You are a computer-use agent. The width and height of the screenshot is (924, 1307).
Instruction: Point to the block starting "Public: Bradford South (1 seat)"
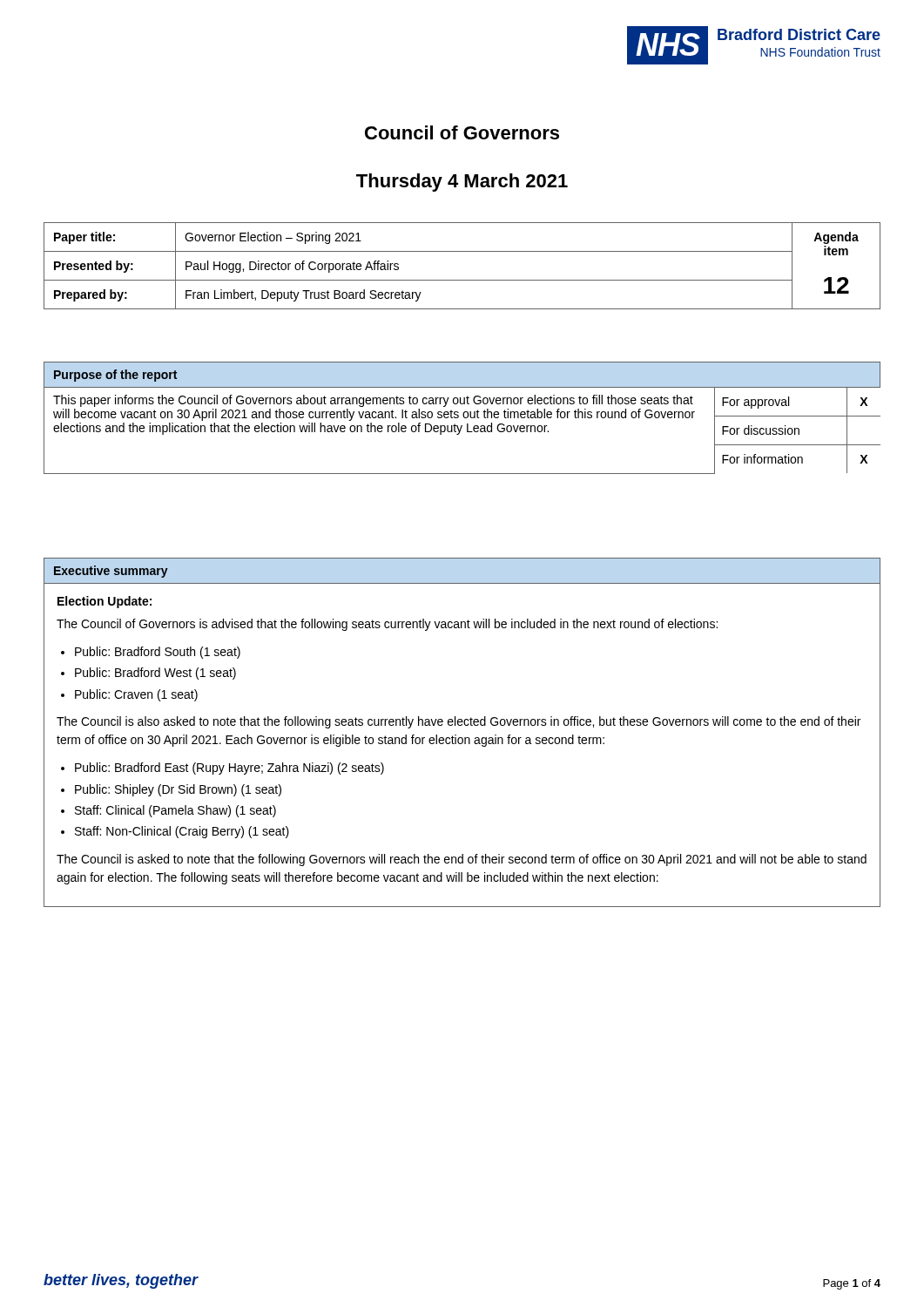(157, 652)
